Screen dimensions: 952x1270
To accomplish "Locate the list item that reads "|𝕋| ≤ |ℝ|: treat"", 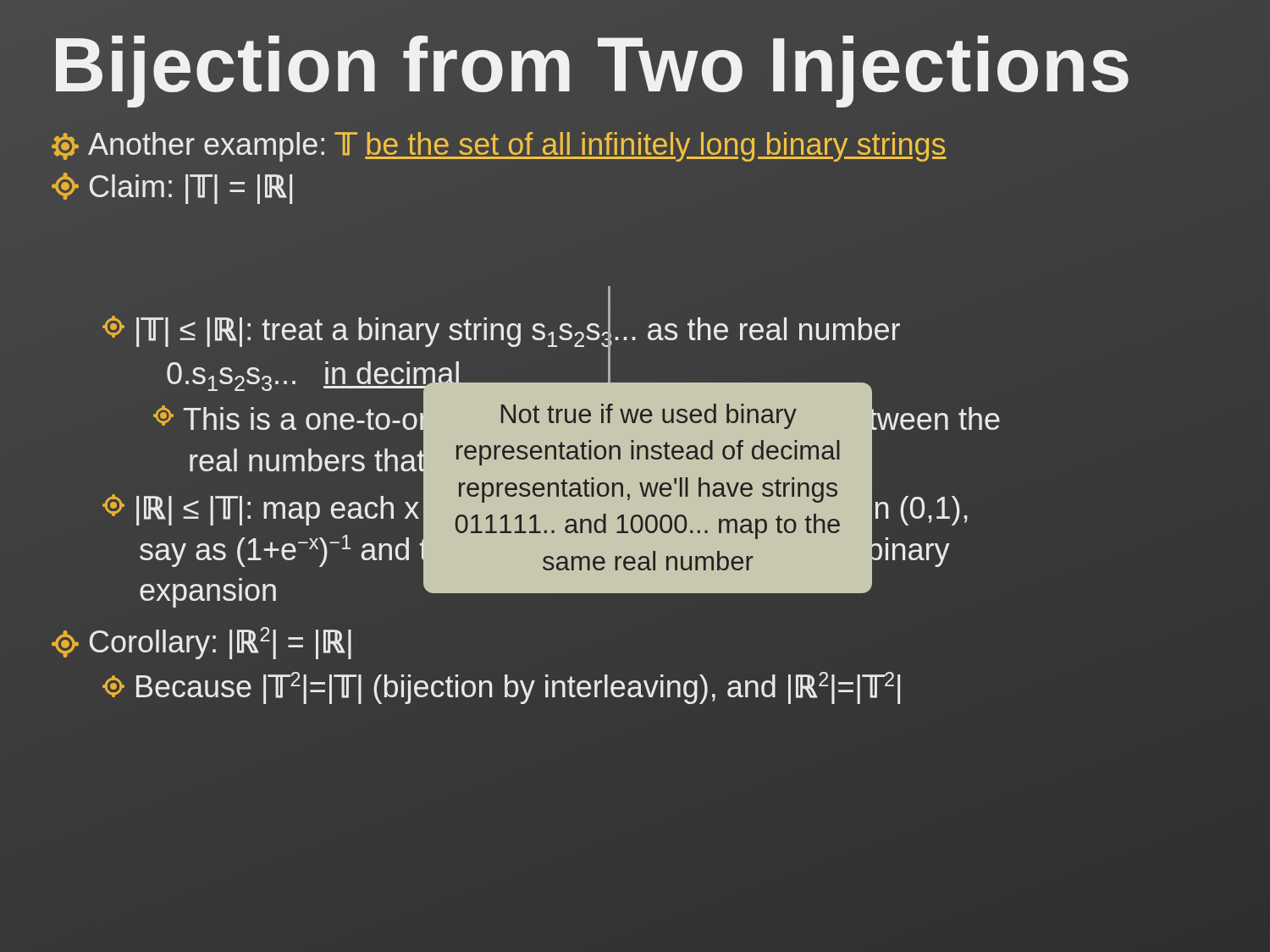I will 501,354.
